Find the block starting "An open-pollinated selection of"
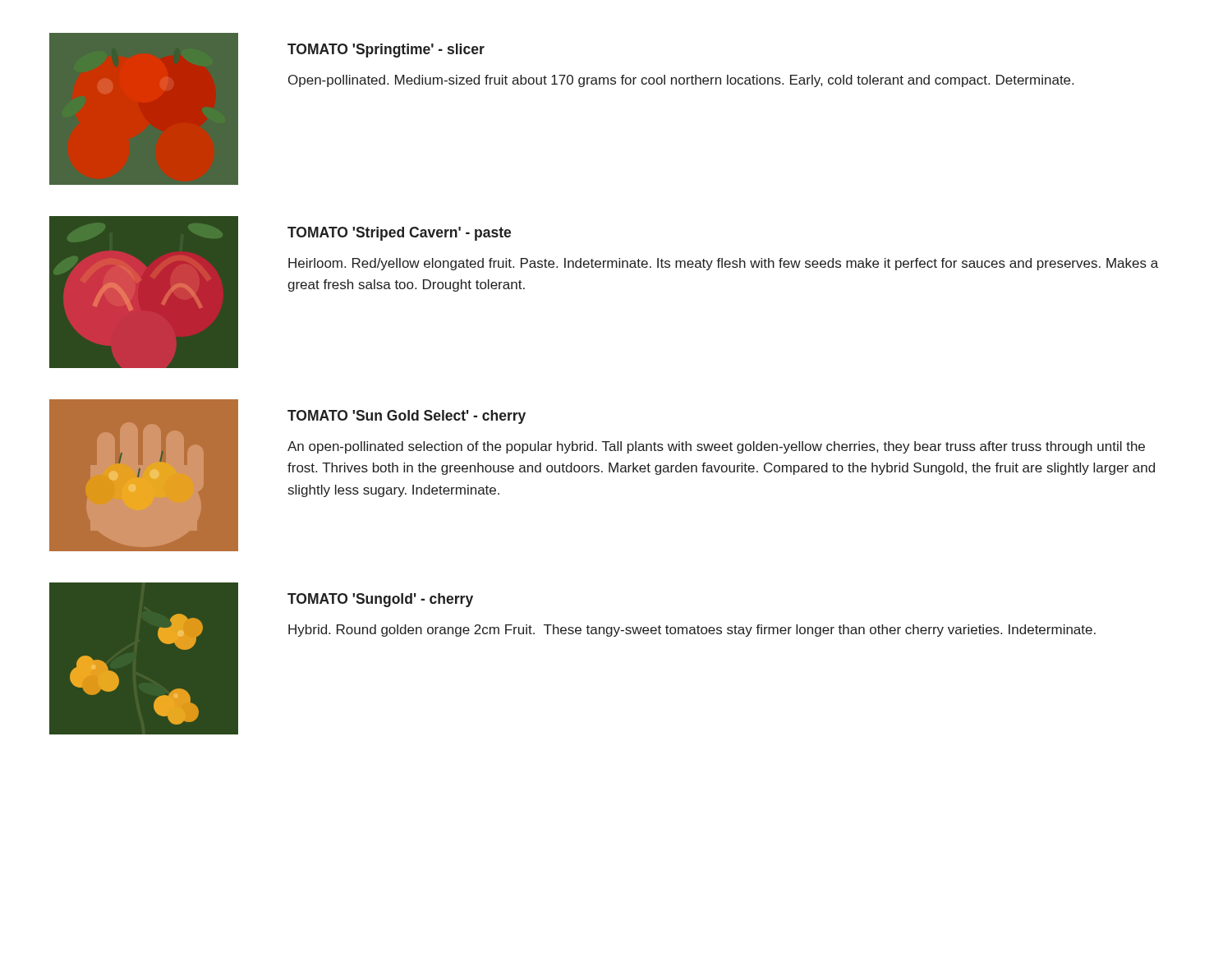The width and height of the screenshot is (1232, 953). [722, 468]
